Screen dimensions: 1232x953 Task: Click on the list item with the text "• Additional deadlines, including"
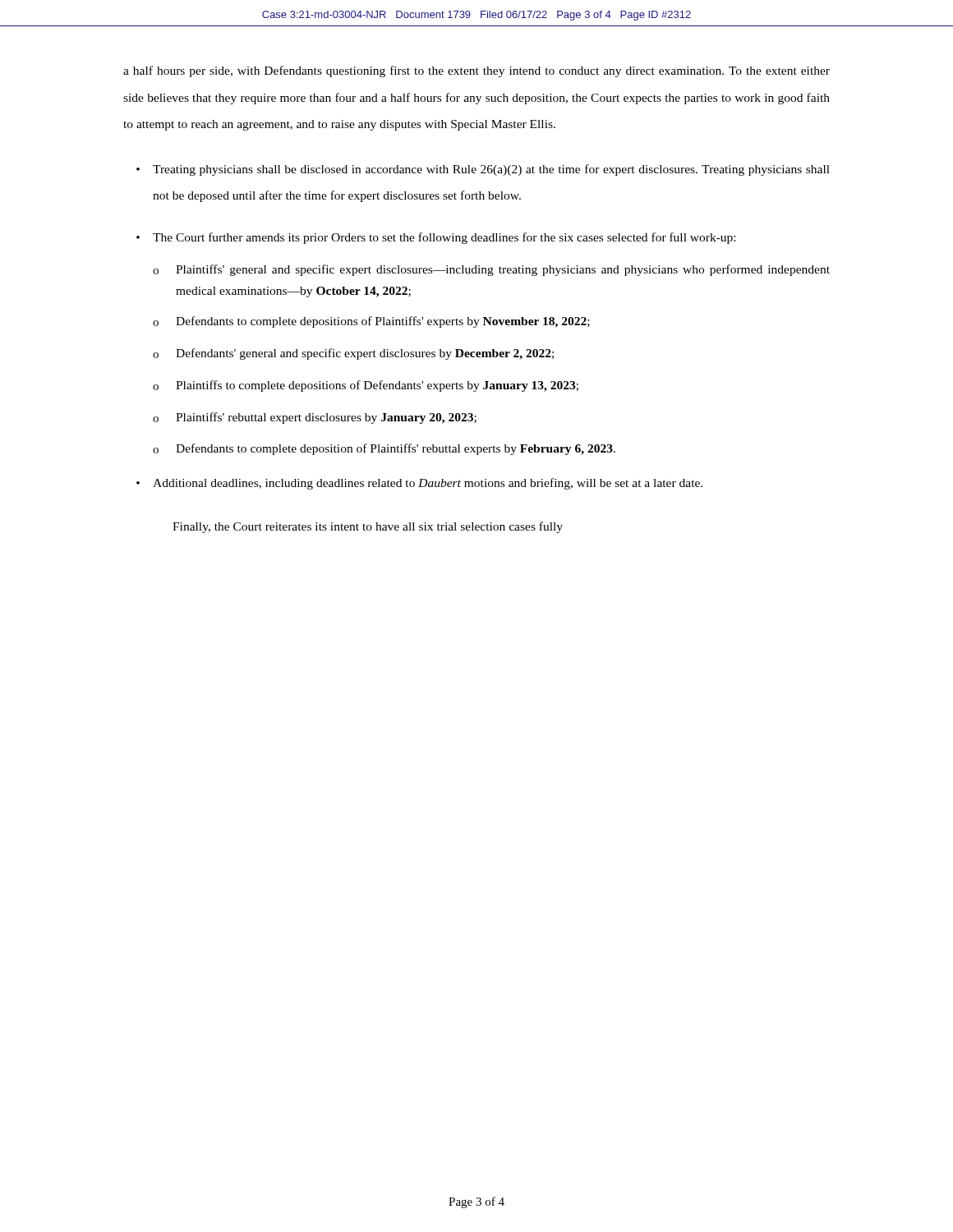pos(476,483)
